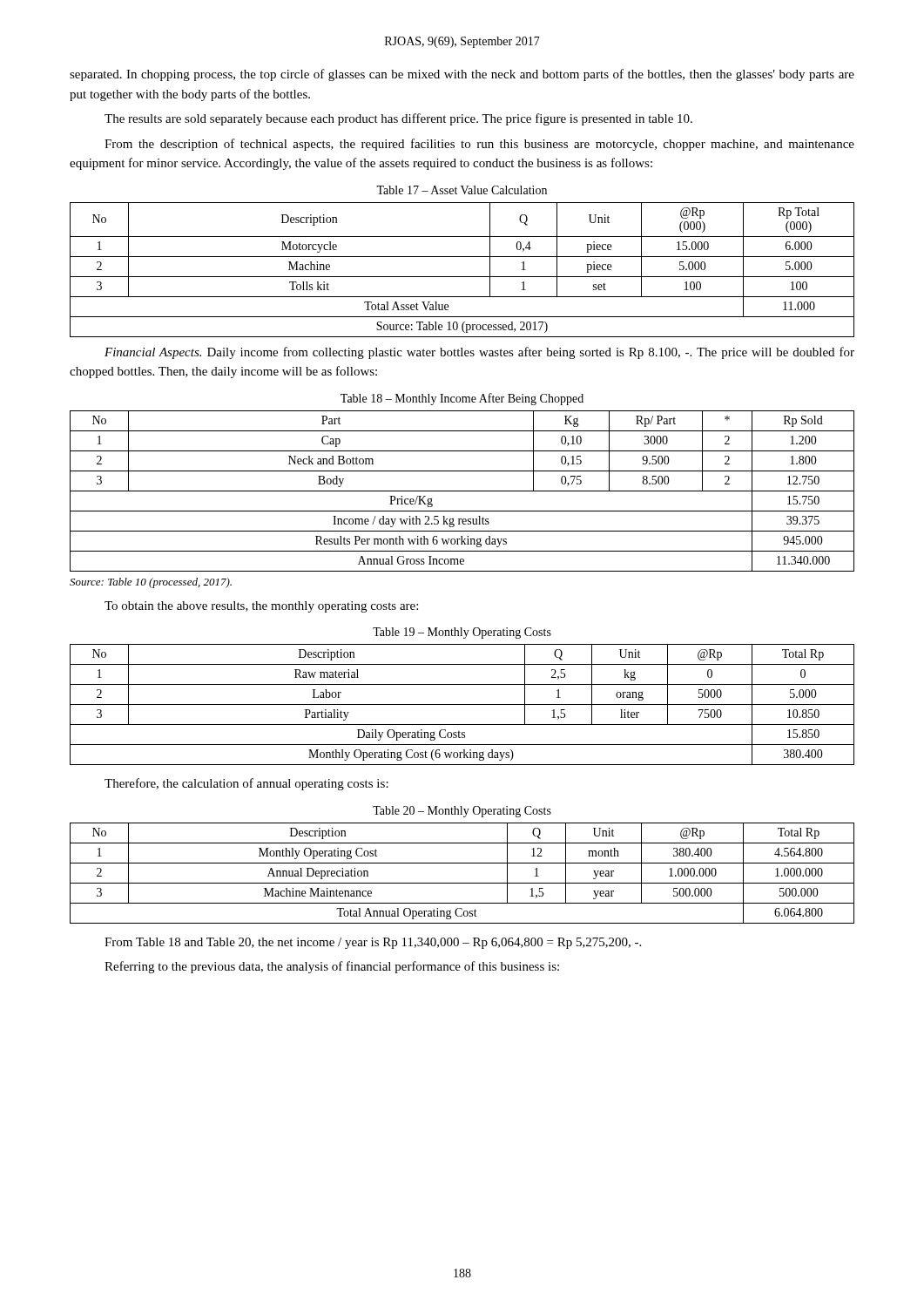
Task: Navigate to the region starting "Therefore, the calculation of annual operating costs"
Action: pos(247,783)
